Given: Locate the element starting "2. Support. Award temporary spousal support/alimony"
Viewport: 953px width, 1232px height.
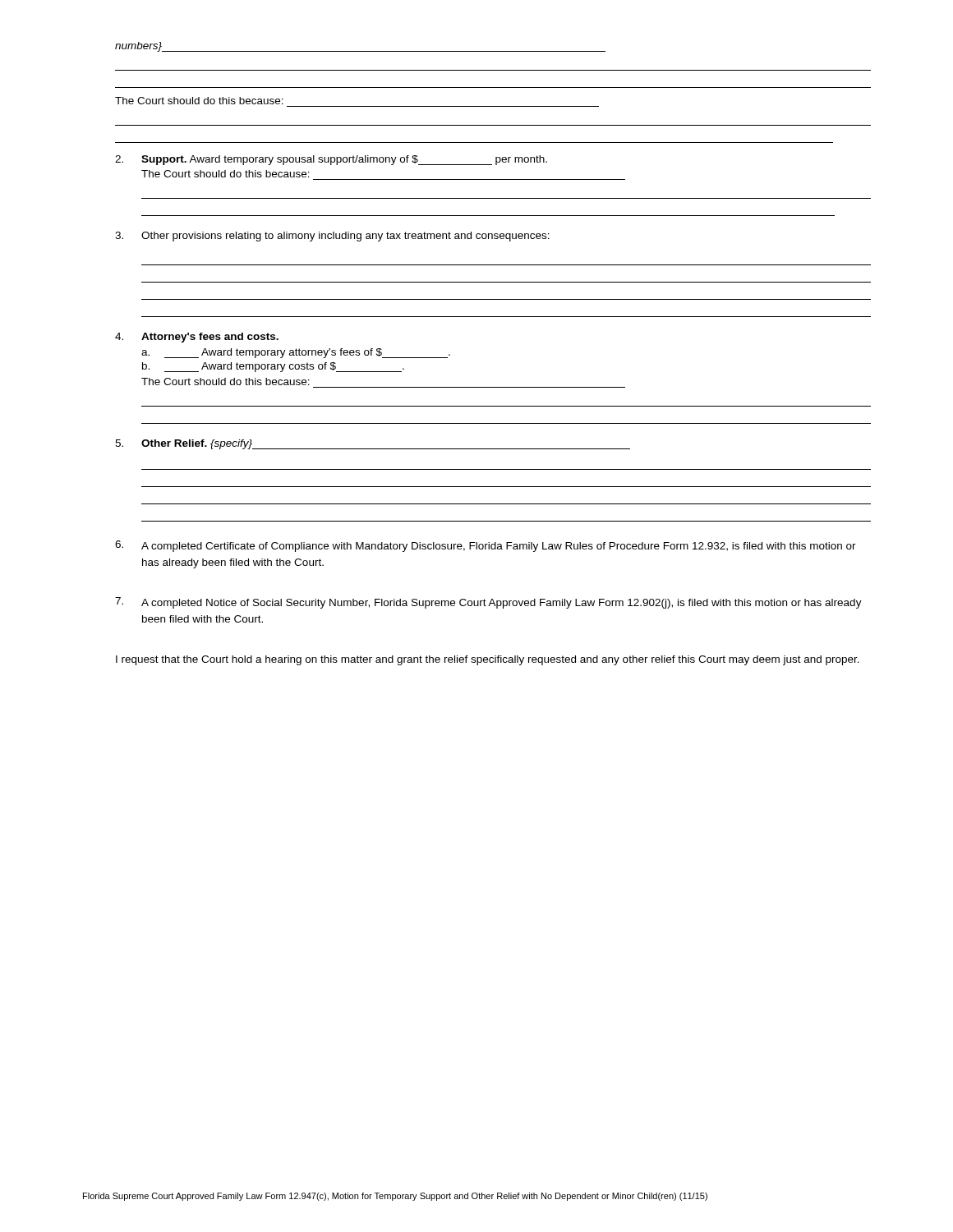Looking at the screenshot, I should 493,185.
